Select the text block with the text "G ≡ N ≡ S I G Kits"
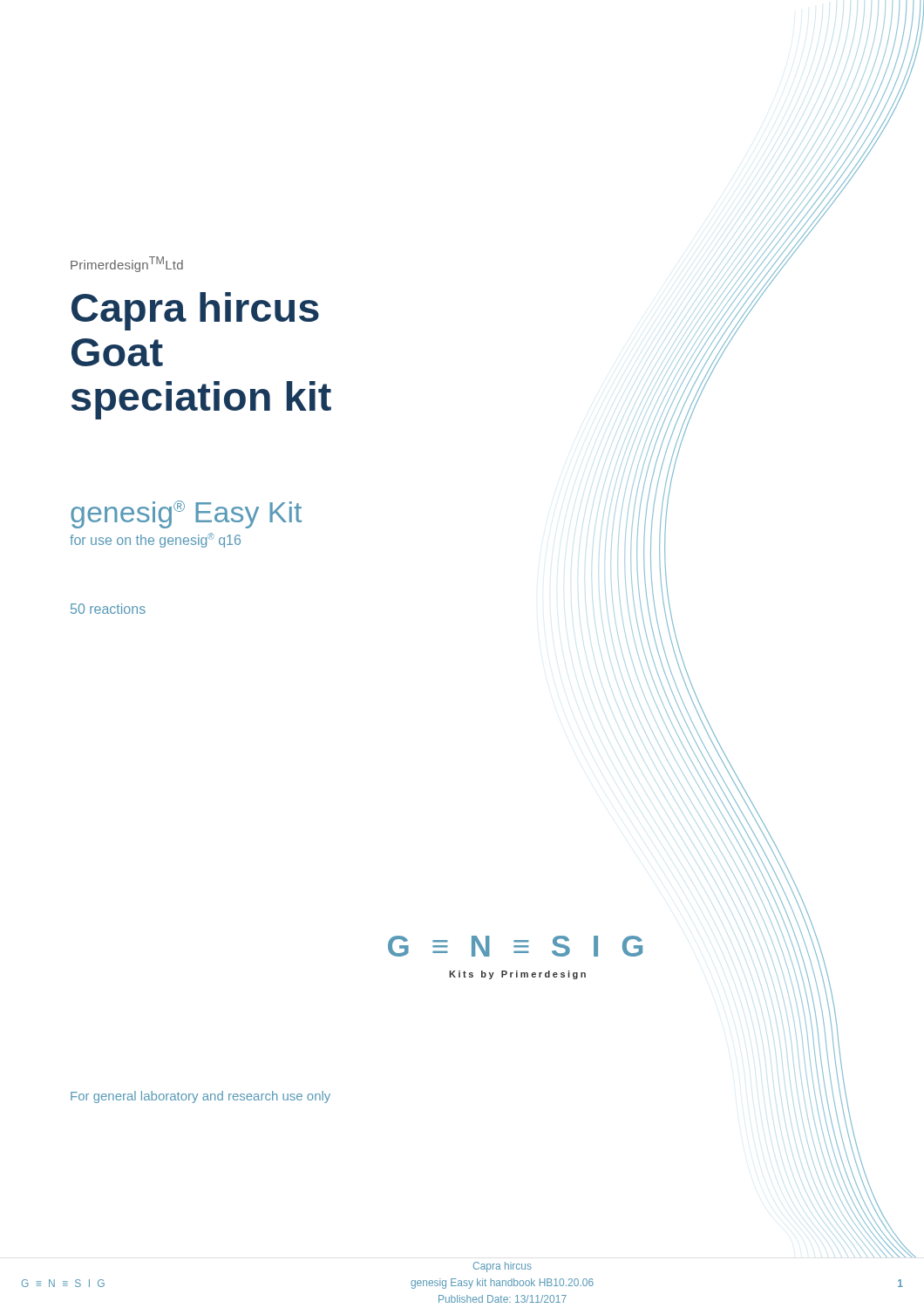 (519, 954)
